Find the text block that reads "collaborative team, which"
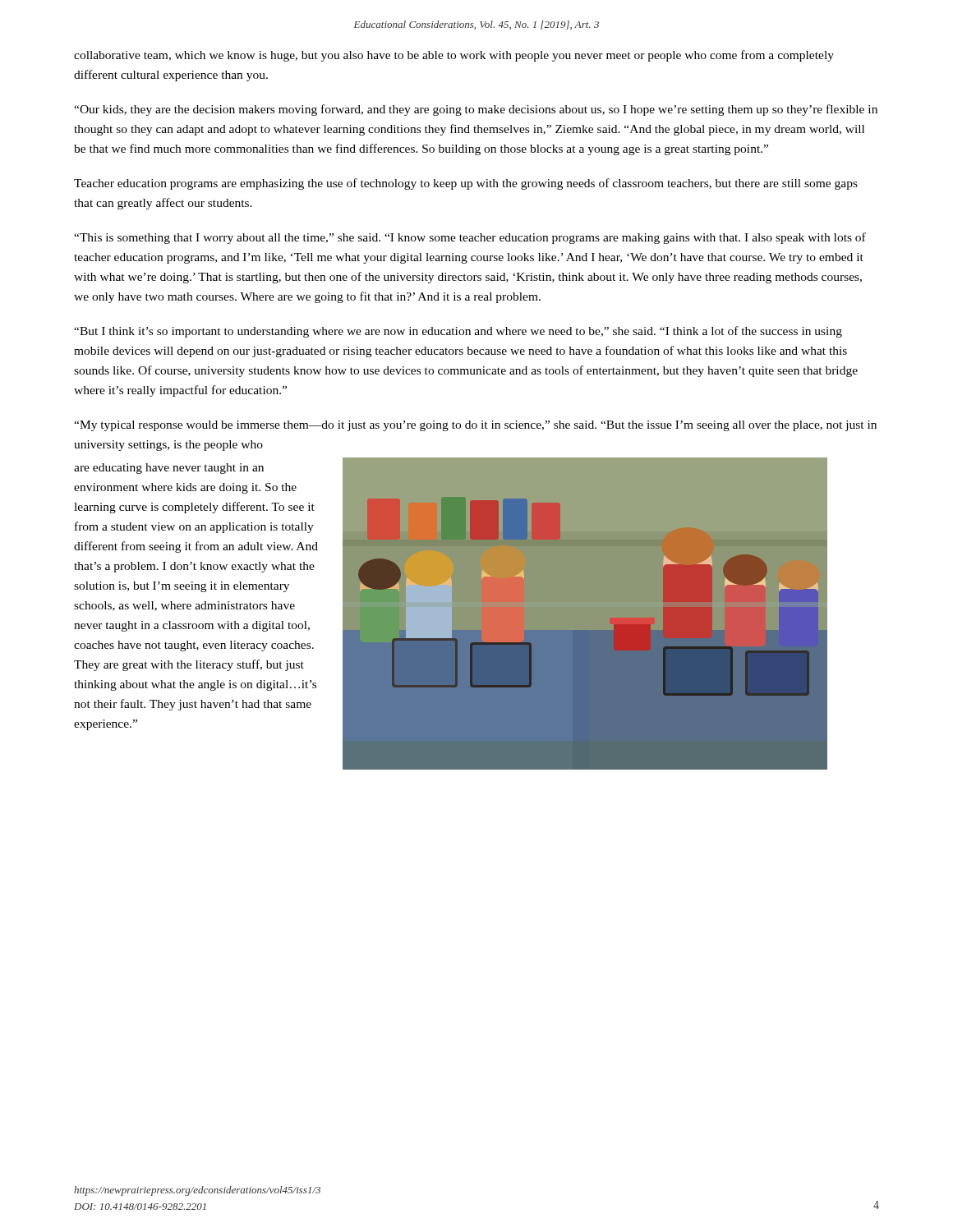This screenshot has width=953, height=1232. click(454, 64)
